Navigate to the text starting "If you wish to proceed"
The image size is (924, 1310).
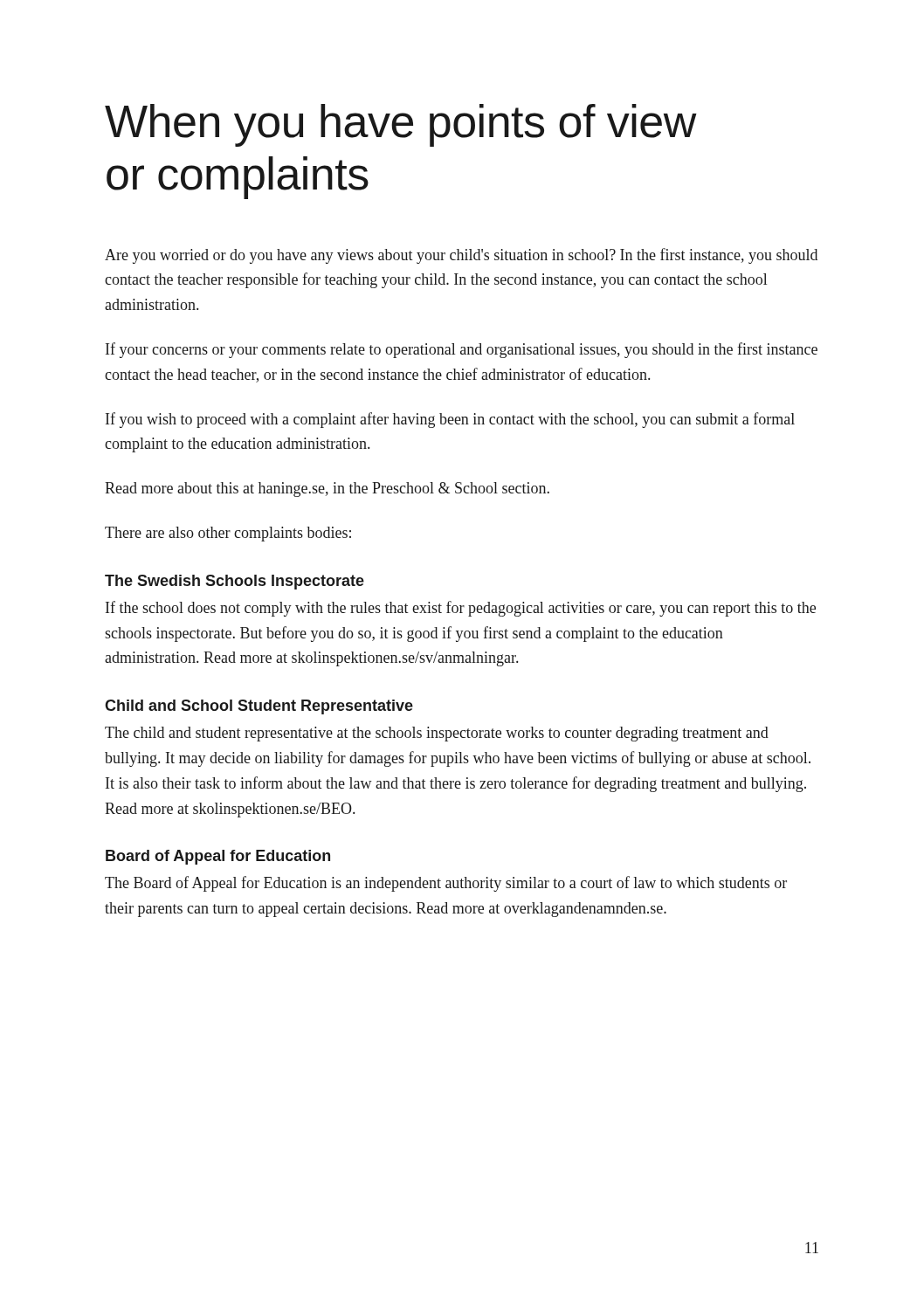(450, 431)
